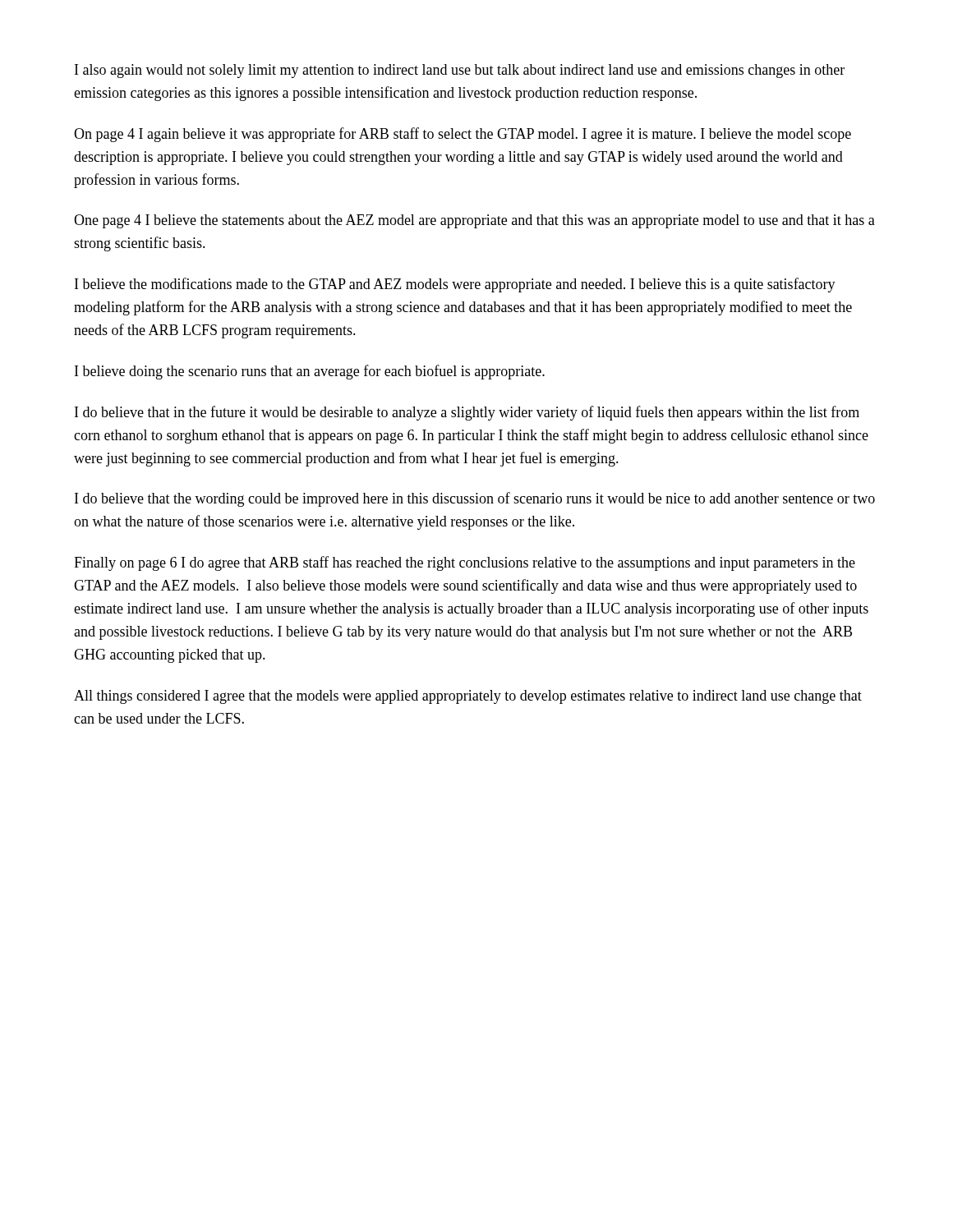Locate the text block that reads "I also again"
The image size is (953, 1232).
pos(459,81)
